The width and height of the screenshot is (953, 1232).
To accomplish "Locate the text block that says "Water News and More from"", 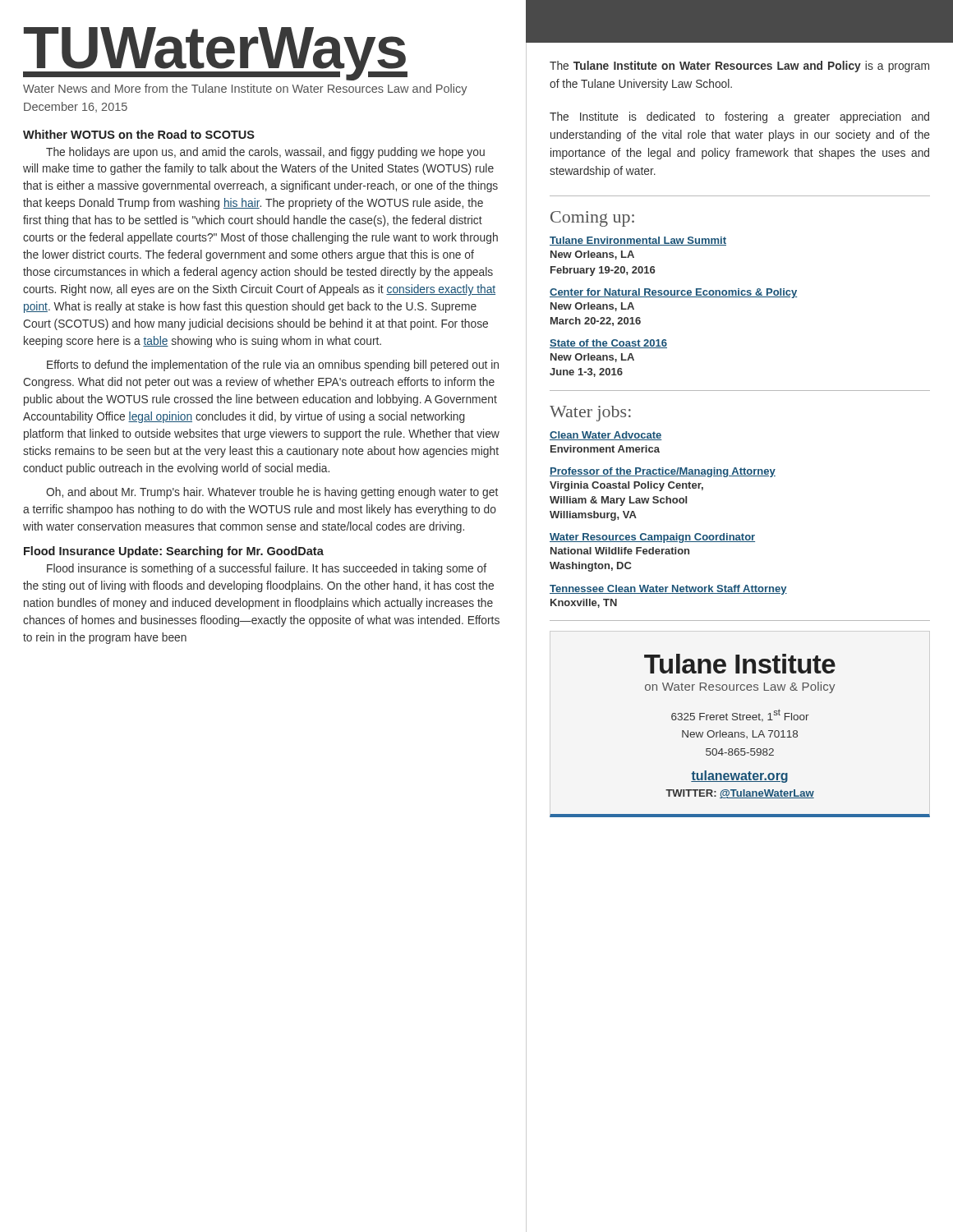I will 245,98.
